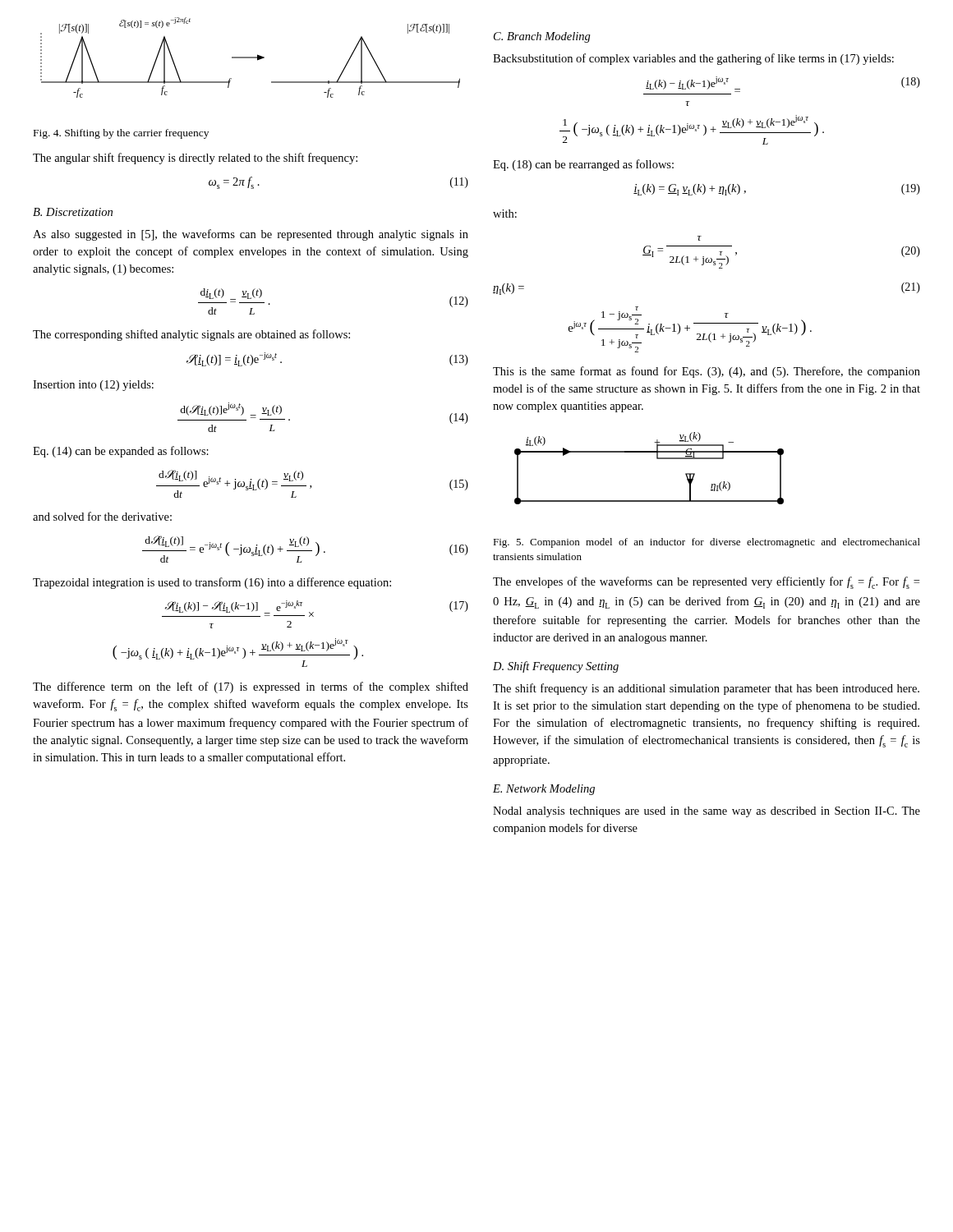The width and height of the screenshot is (953, 1232).
Task: Select the formula with the text "𝒮[iL(k)] − 𝒮[iL(k−1)] τ ="
Action: click(315, 609)
